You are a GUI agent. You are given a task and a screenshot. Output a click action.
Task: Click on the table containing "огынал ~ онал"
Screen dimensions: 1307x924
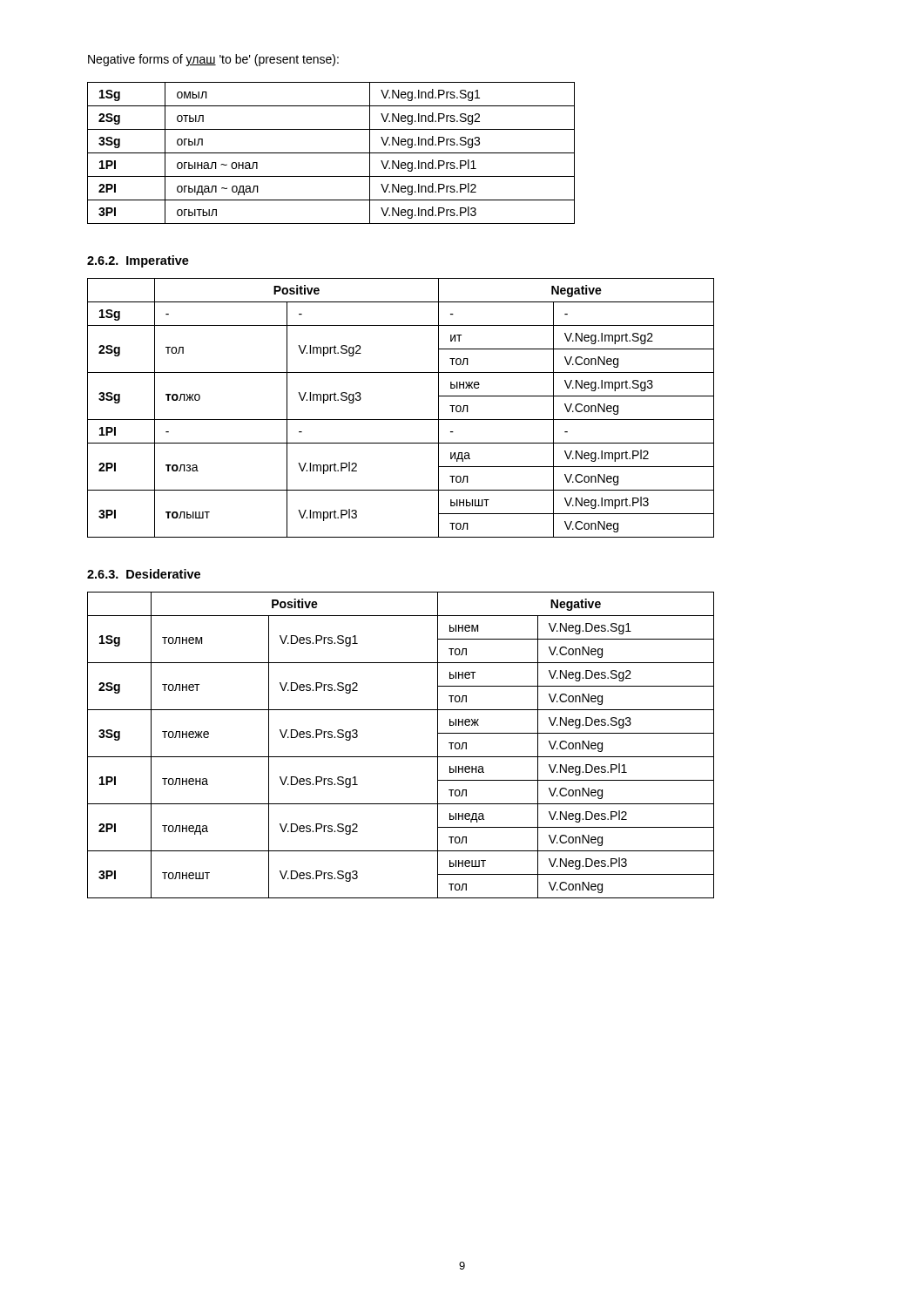[x=462, y=153]
